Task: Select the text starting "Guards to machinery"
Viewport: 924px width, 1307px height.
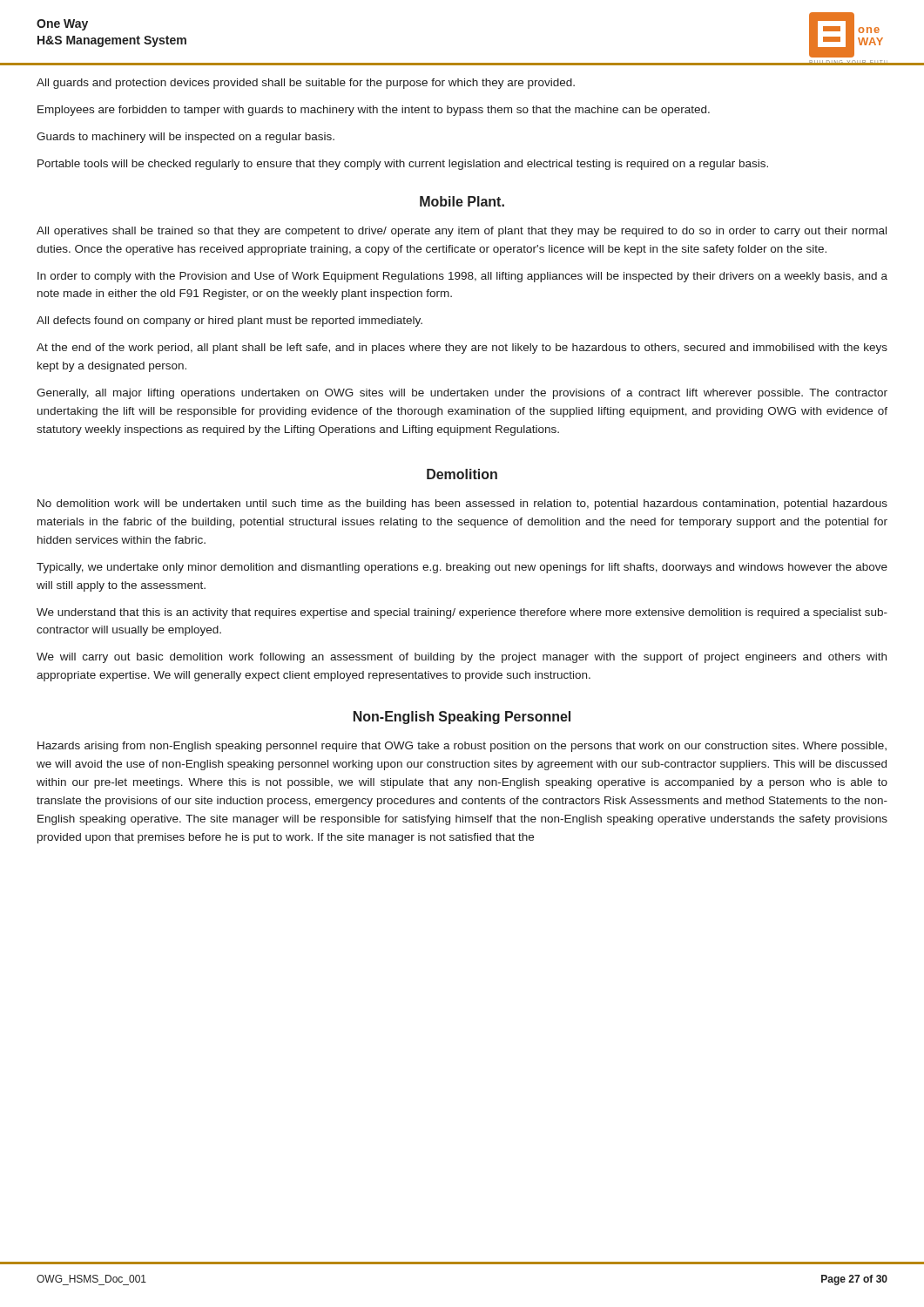Action: 186,136
